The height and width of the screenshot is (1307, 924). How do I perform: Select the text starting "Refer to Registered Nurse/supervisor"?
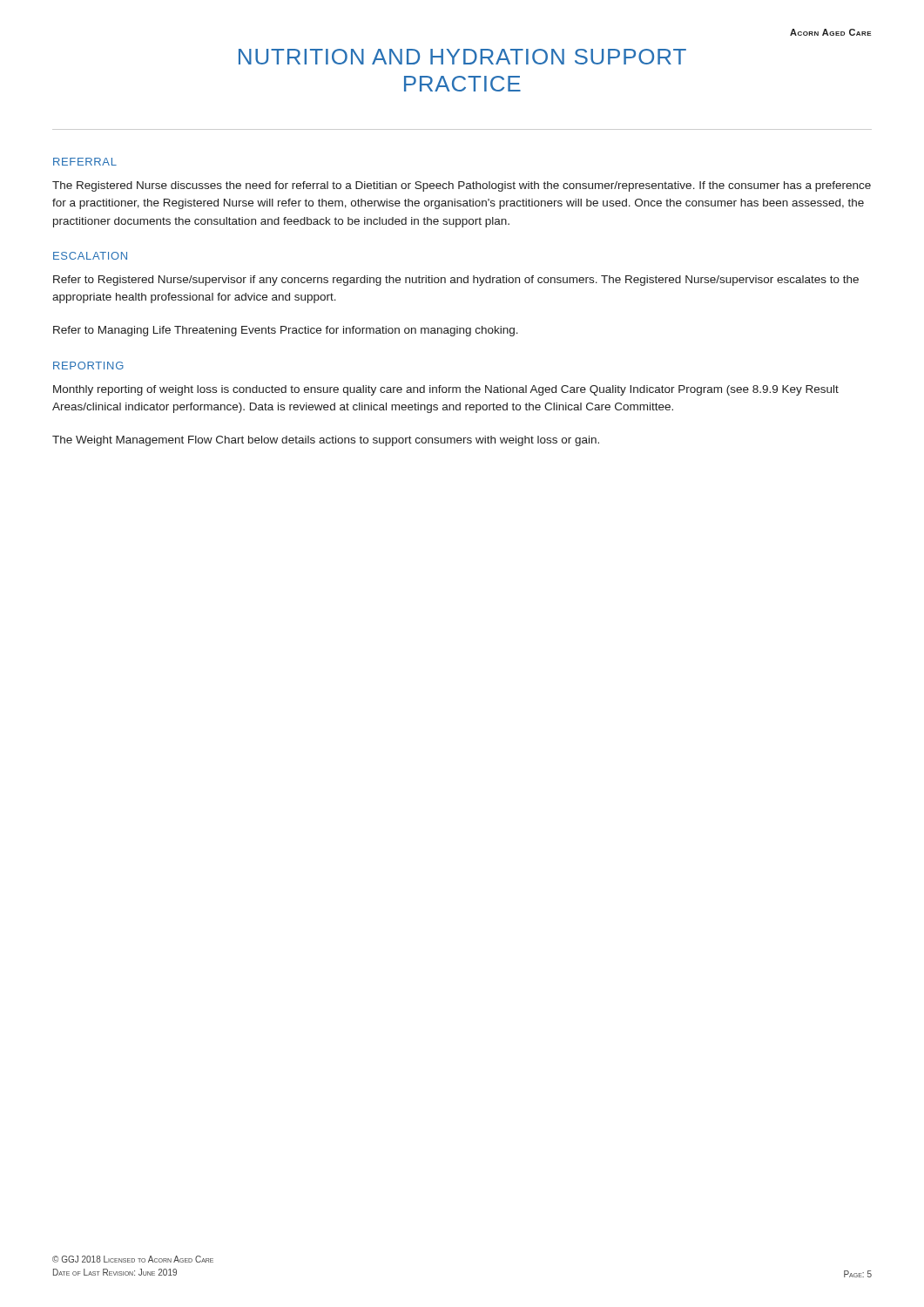456,288
